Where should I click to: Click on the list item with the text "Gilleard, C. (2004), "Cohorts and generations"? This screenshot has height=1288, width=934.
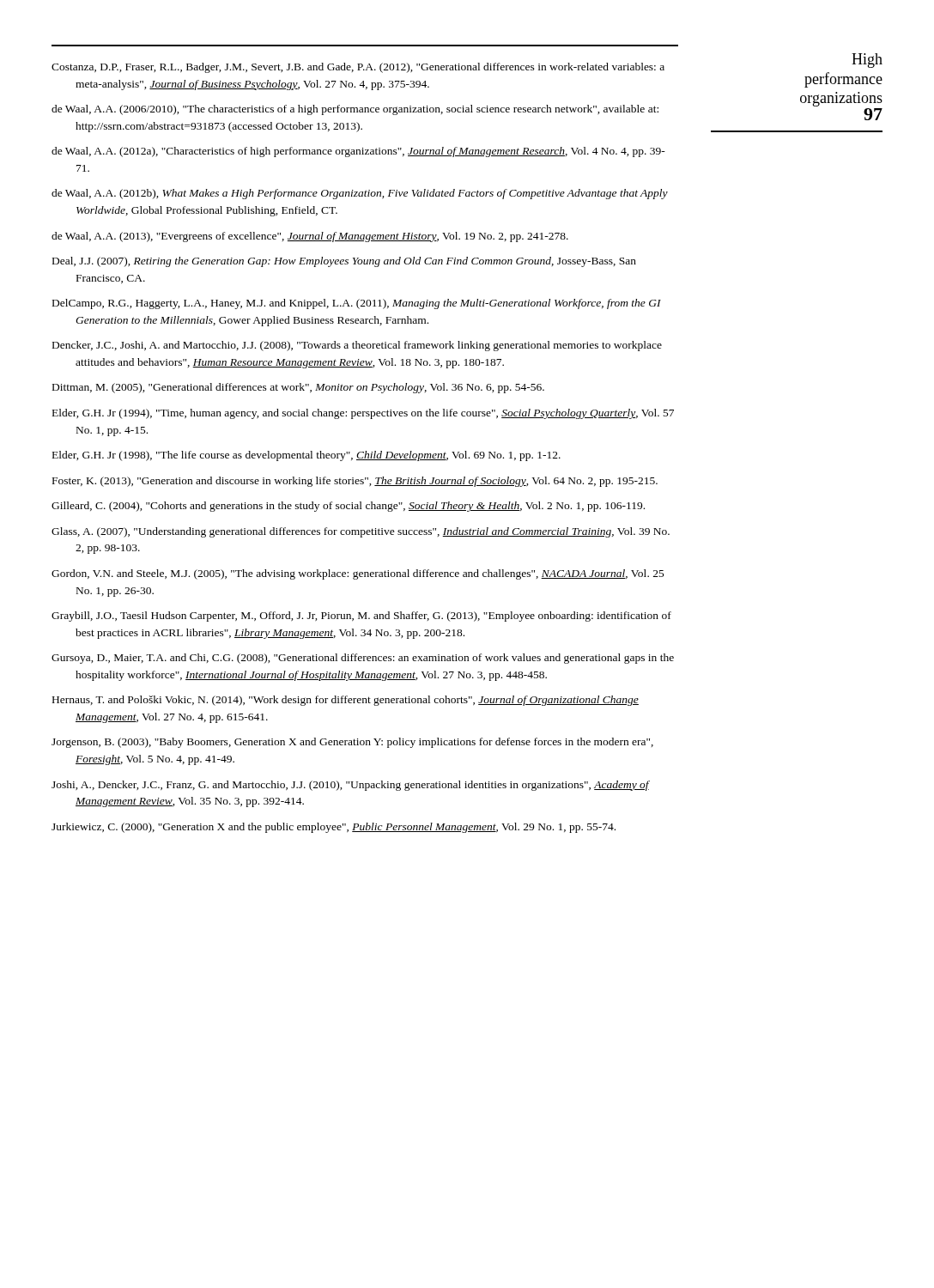[349, 506]
